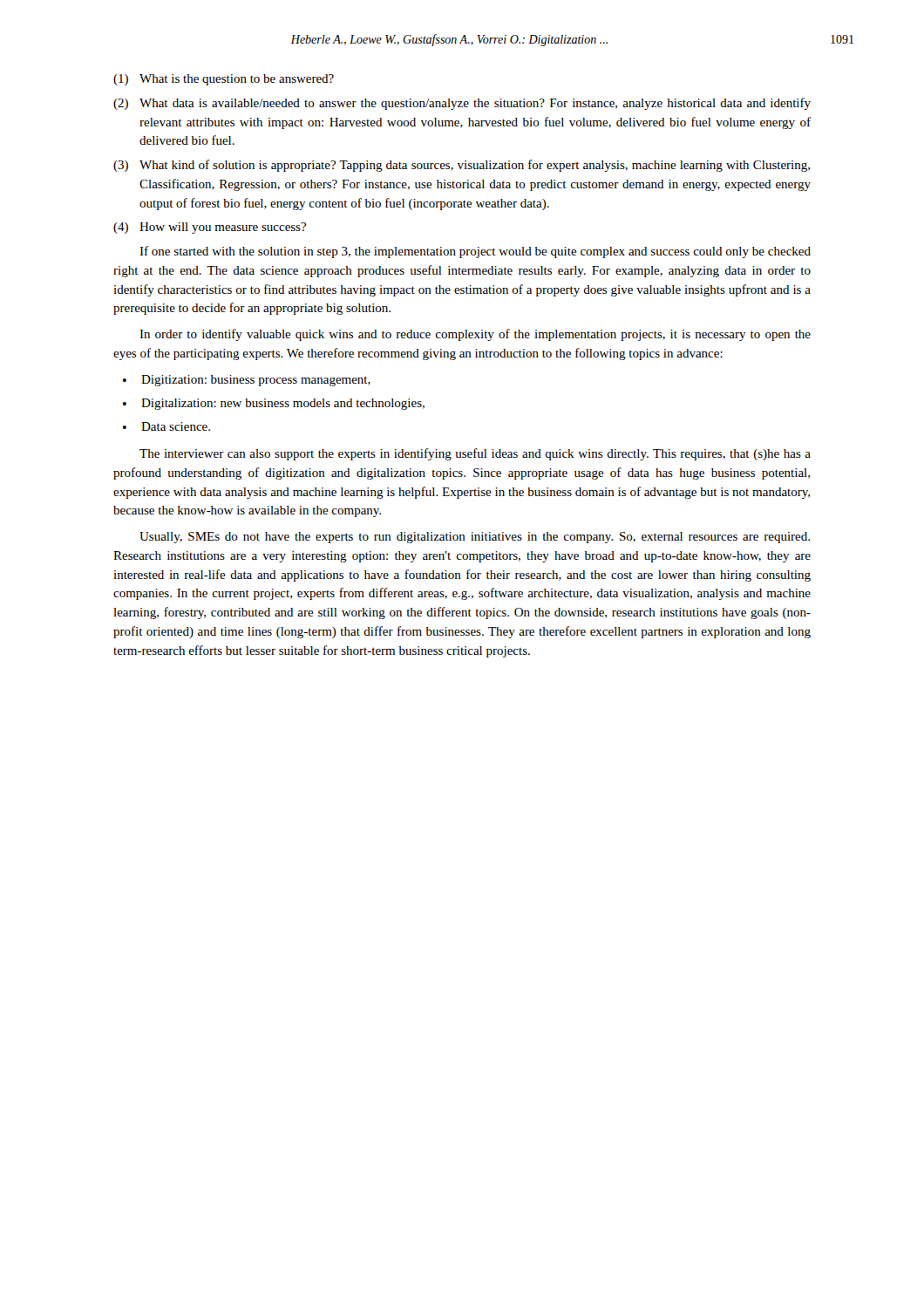Find the text block containing "Usually, SMEs do not have the"
The image size is (924, 1308).
pyautogui.click(x=462, y=593)
